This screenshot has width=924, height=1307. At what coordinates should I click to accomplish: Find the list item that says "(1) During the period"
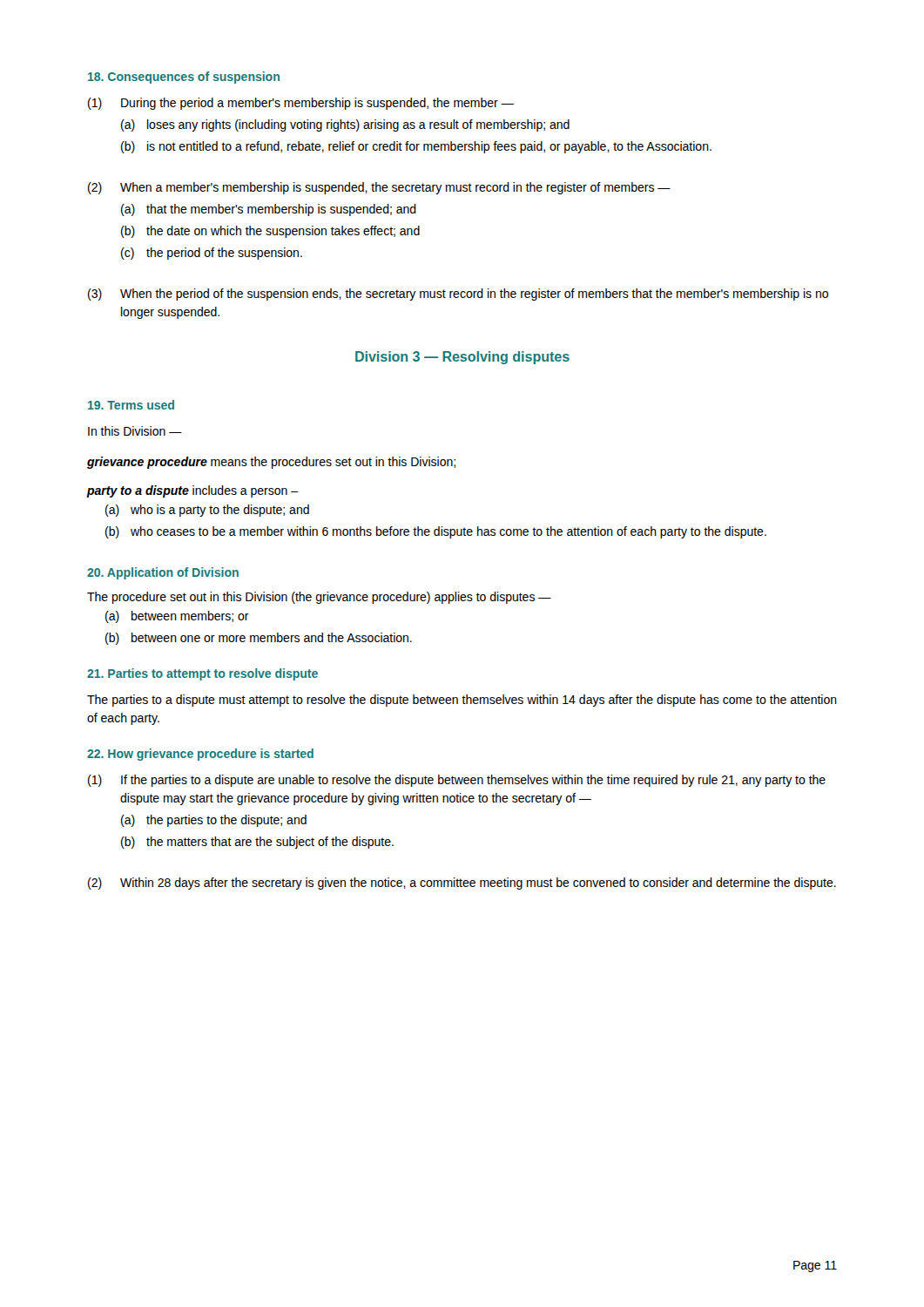coord(462,127)
